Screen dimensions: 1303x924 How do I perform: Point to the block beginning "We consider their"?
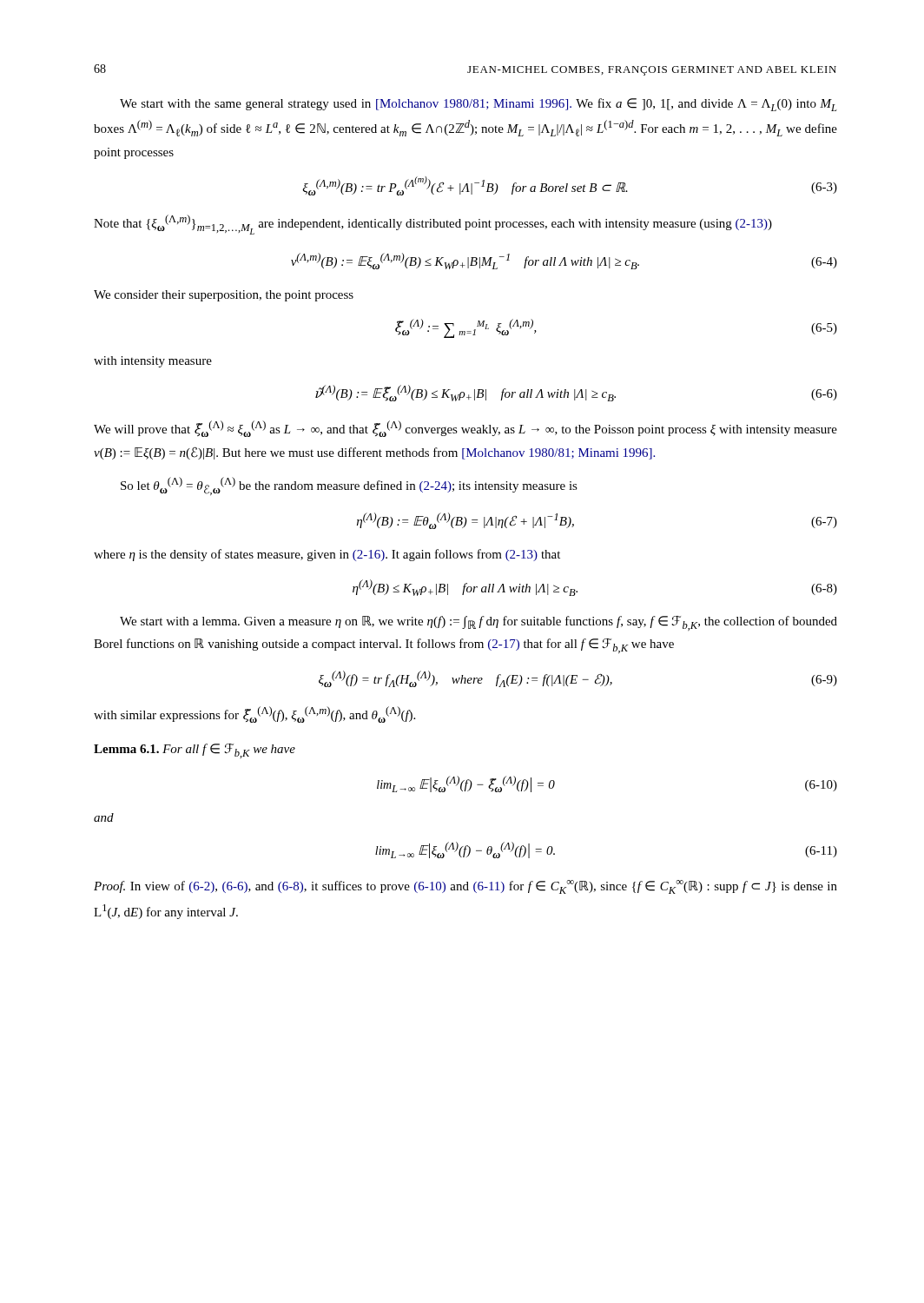224,296
